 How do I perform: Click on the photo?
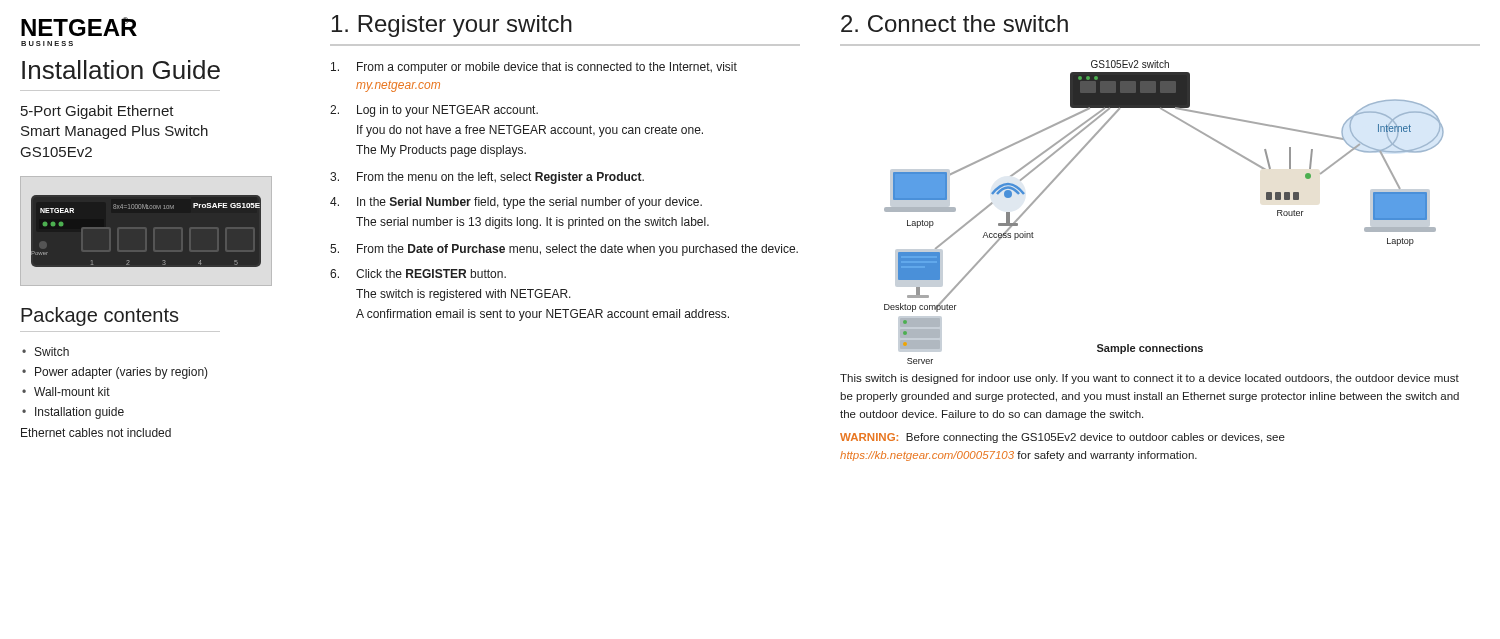coord(146,231)
